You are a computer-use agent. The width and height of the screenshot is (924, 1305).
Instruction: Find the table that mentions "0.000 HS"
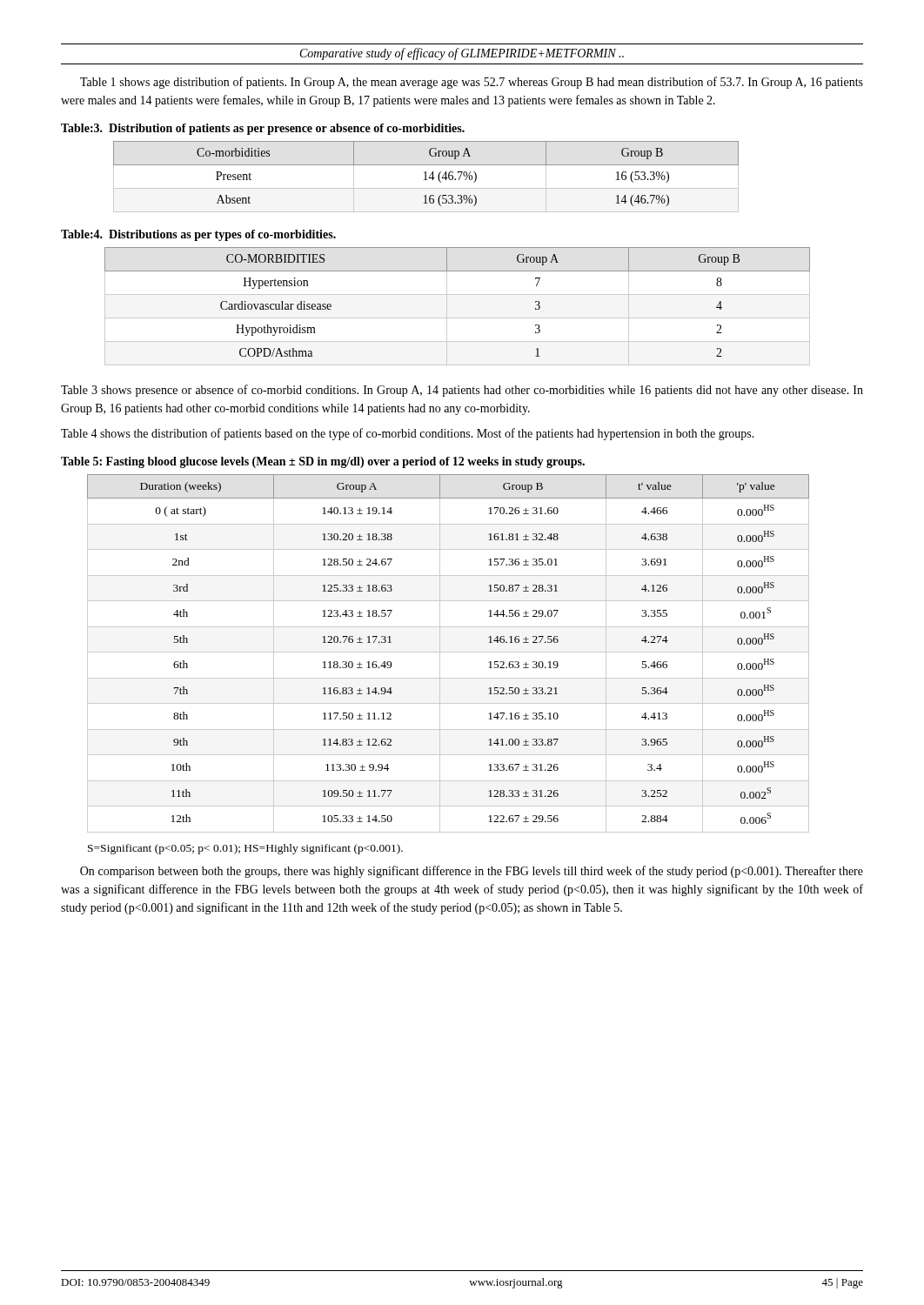[x=462, y=653]
